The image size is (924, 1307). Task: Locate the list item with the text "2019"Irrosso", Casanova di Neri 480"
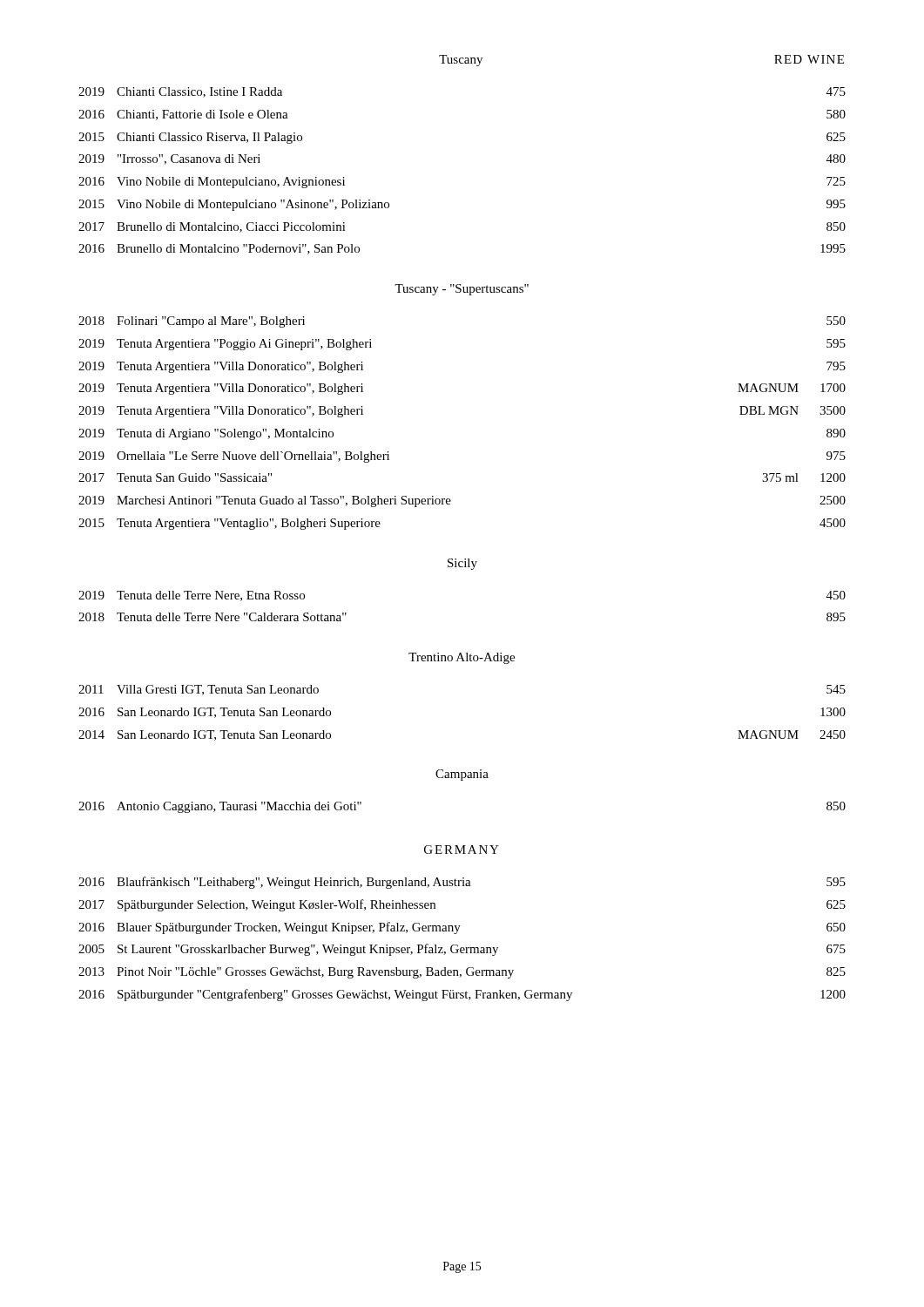click(87, 159)
